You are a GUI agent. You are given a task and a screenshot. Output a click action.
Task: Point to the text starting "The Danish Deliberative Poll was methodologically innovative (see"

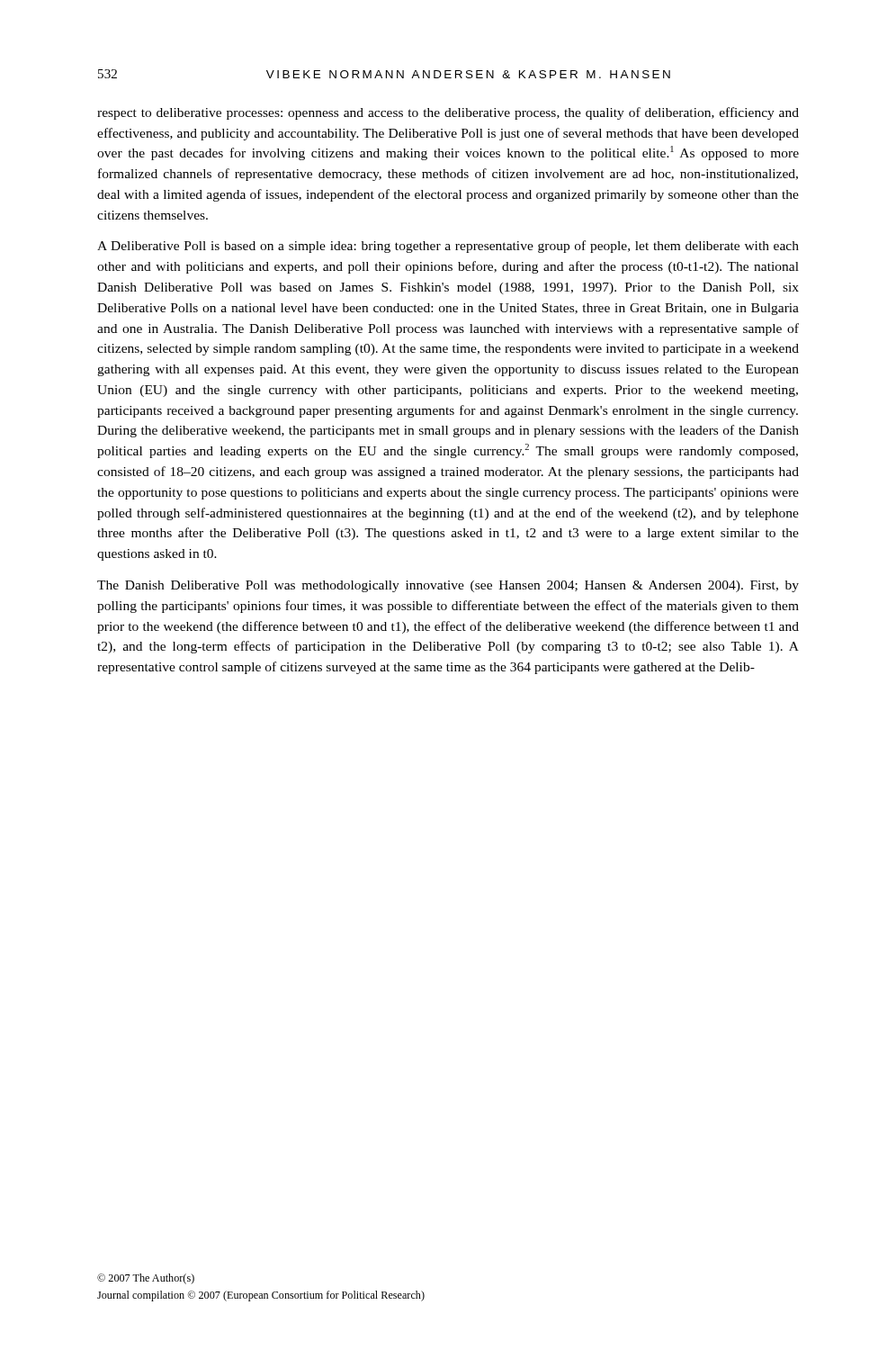tap(448, 626)
